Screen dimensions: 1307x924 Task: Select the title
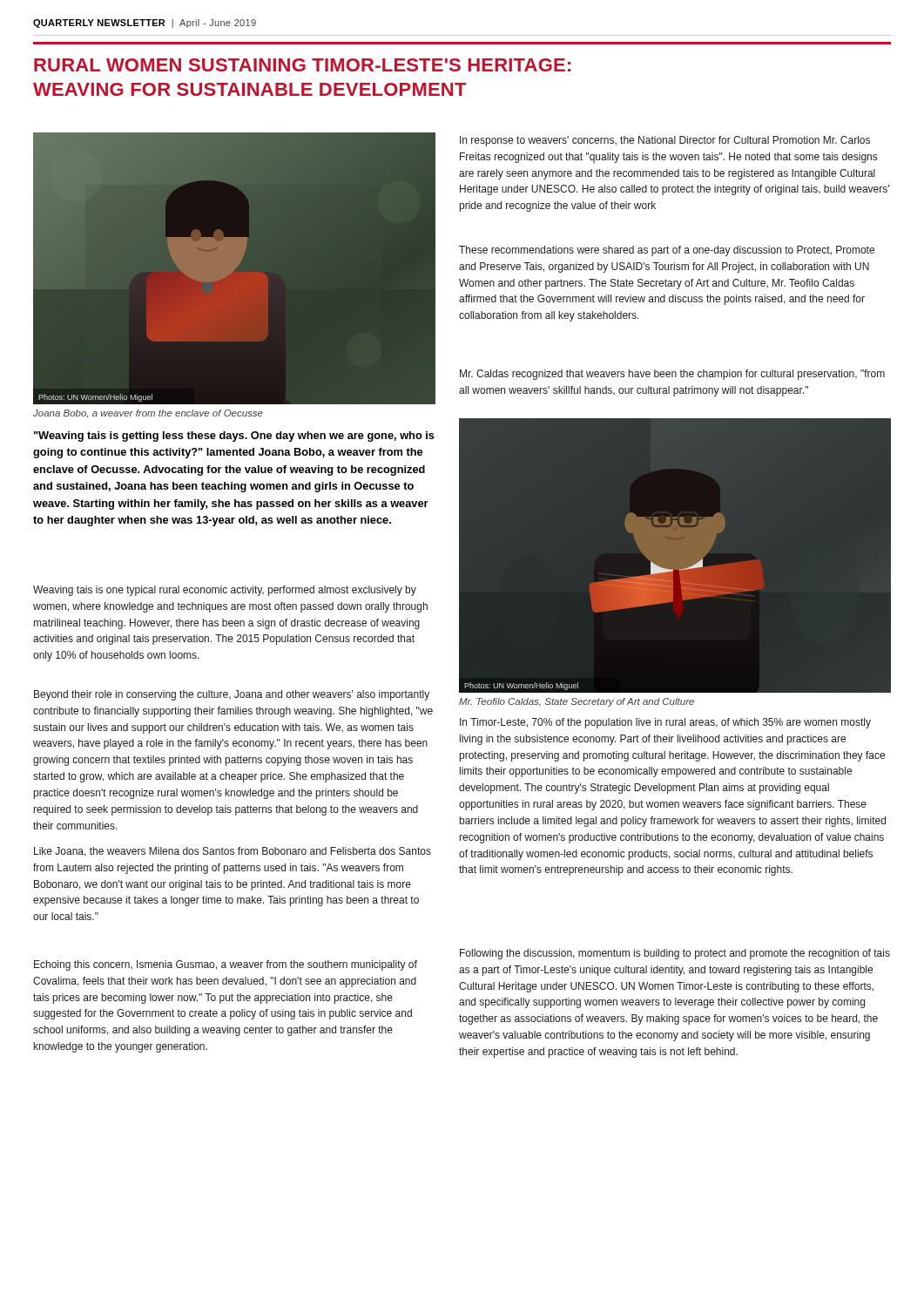[x=462, y=78]
